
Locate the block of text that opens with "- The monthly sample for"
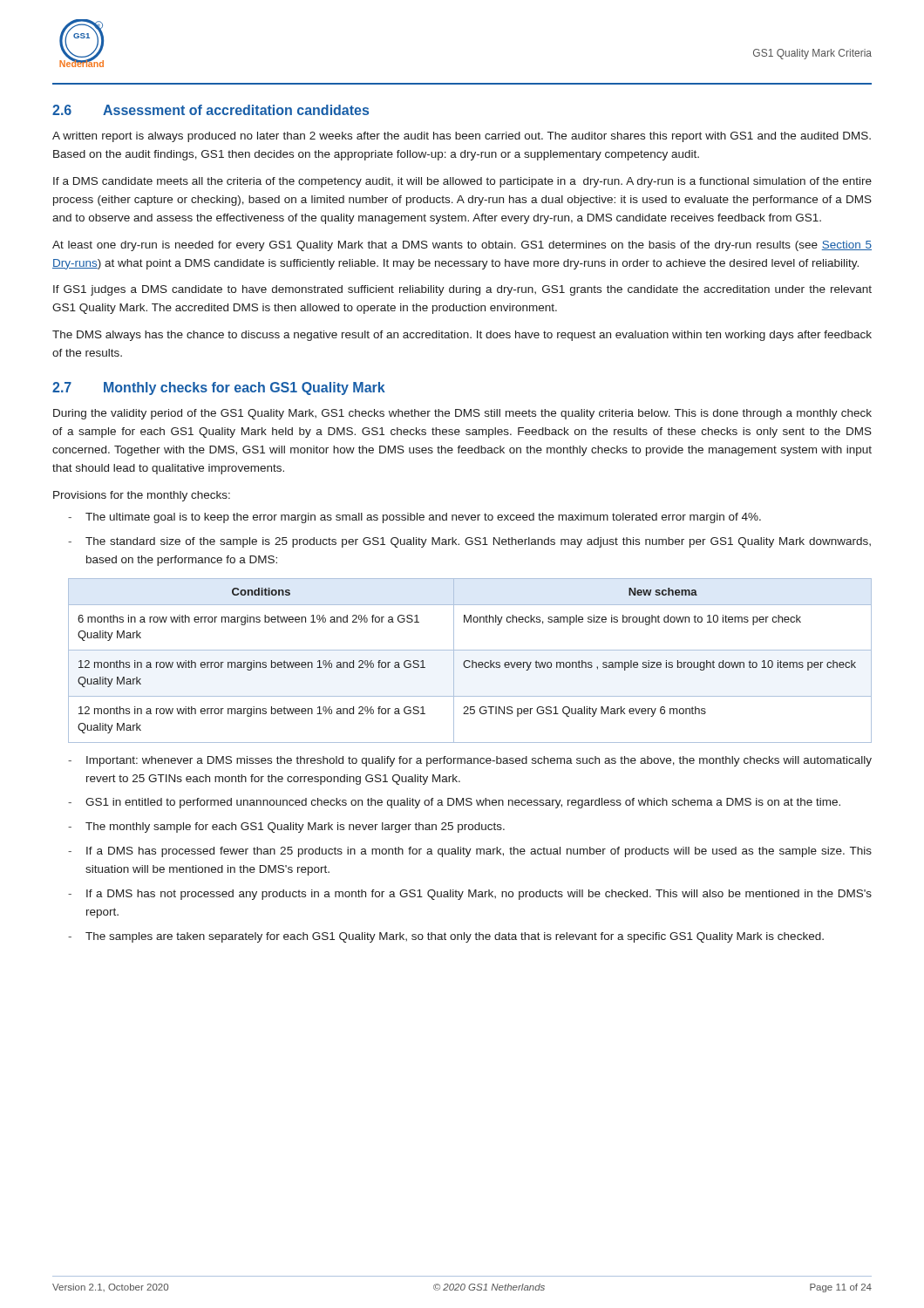pos(470,827)
